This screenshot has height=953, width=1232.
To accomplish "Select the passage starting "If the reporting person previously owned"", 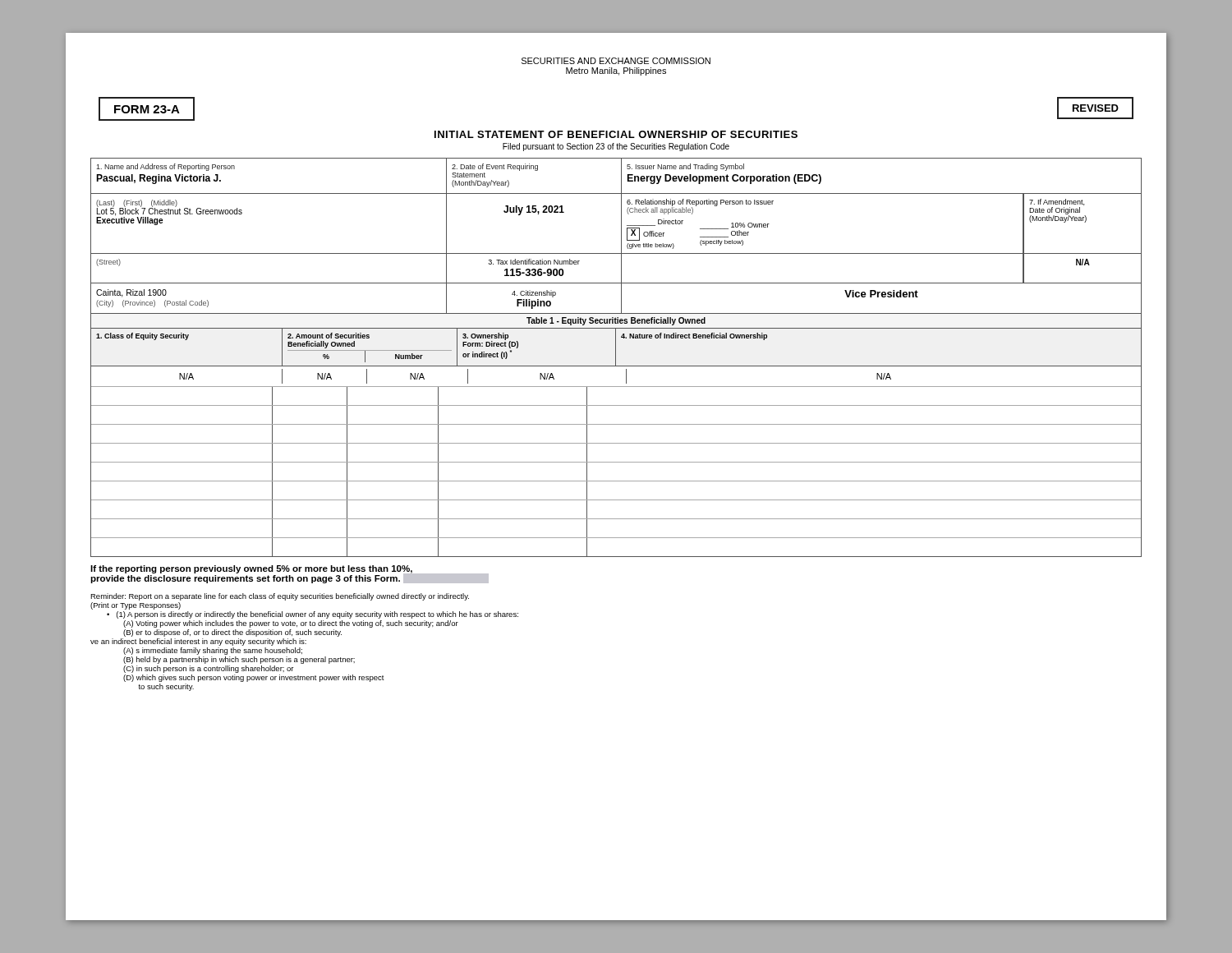I will click(x=289, y=573).
